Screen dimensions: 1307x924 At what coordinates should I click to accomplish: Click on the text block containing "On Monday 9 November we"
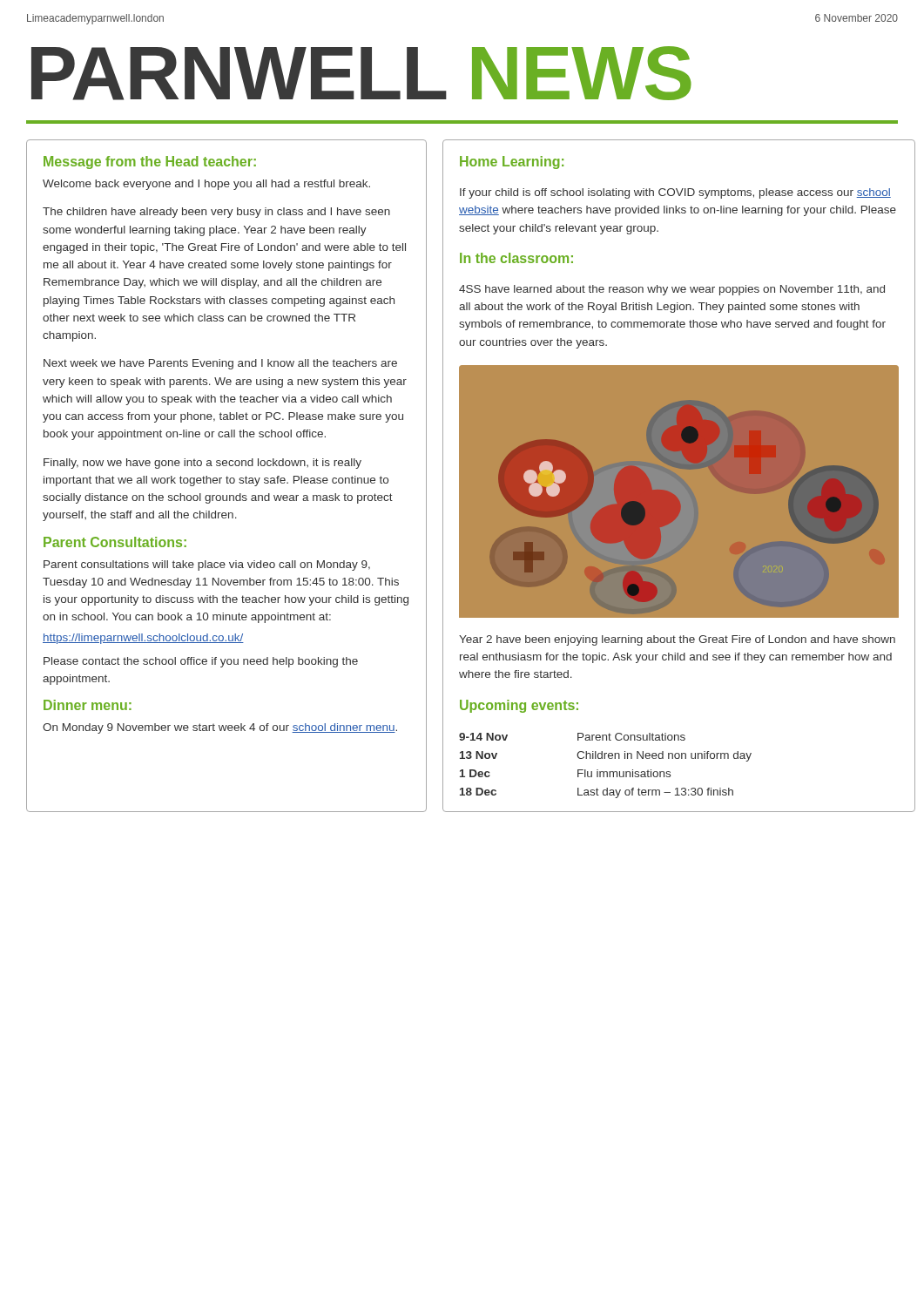pos(226,728)
